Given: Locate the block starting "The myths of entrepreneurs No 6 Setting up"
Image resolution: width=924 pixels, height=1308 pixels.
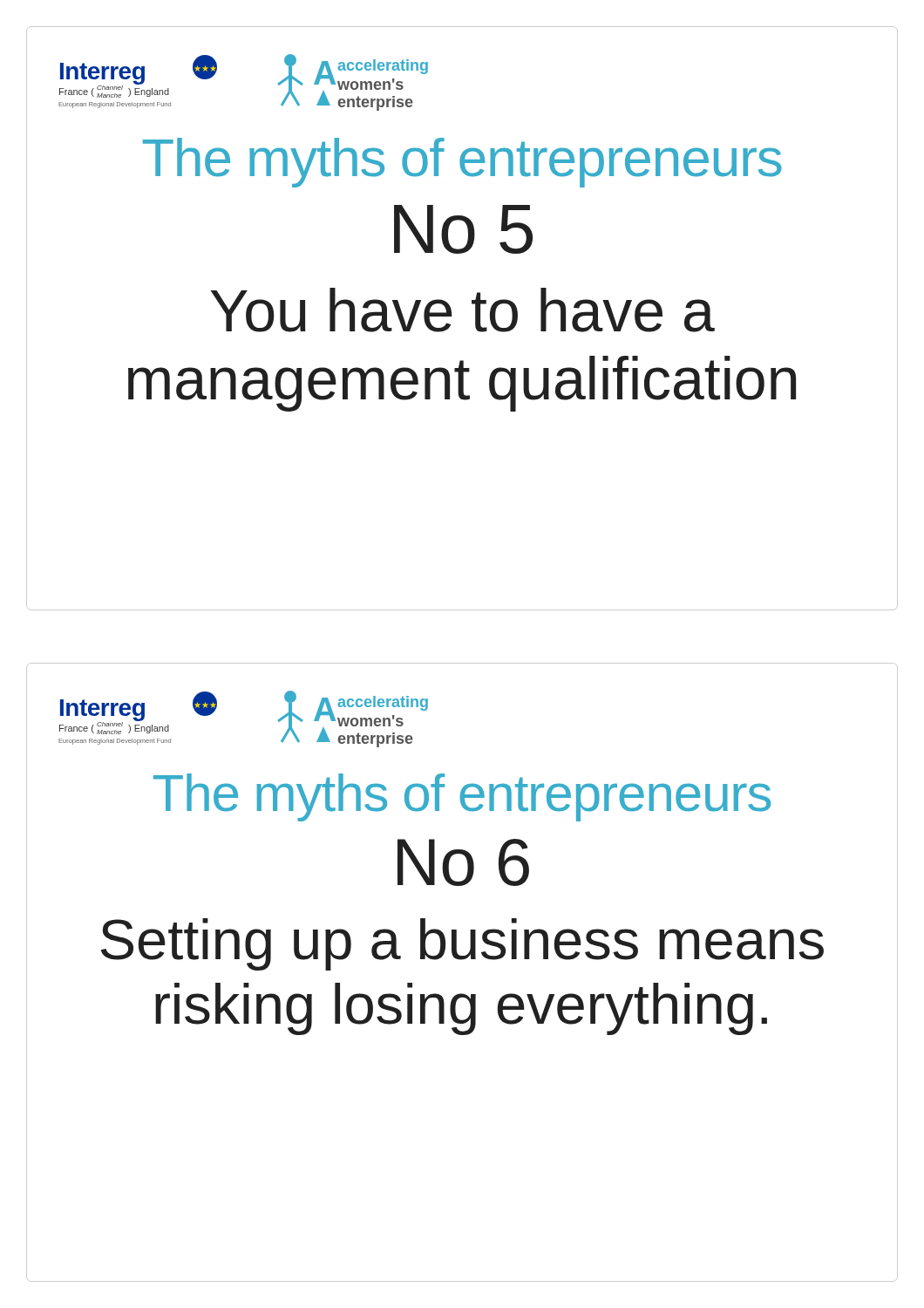Looking at the screenshot, I should pos(462,901).
